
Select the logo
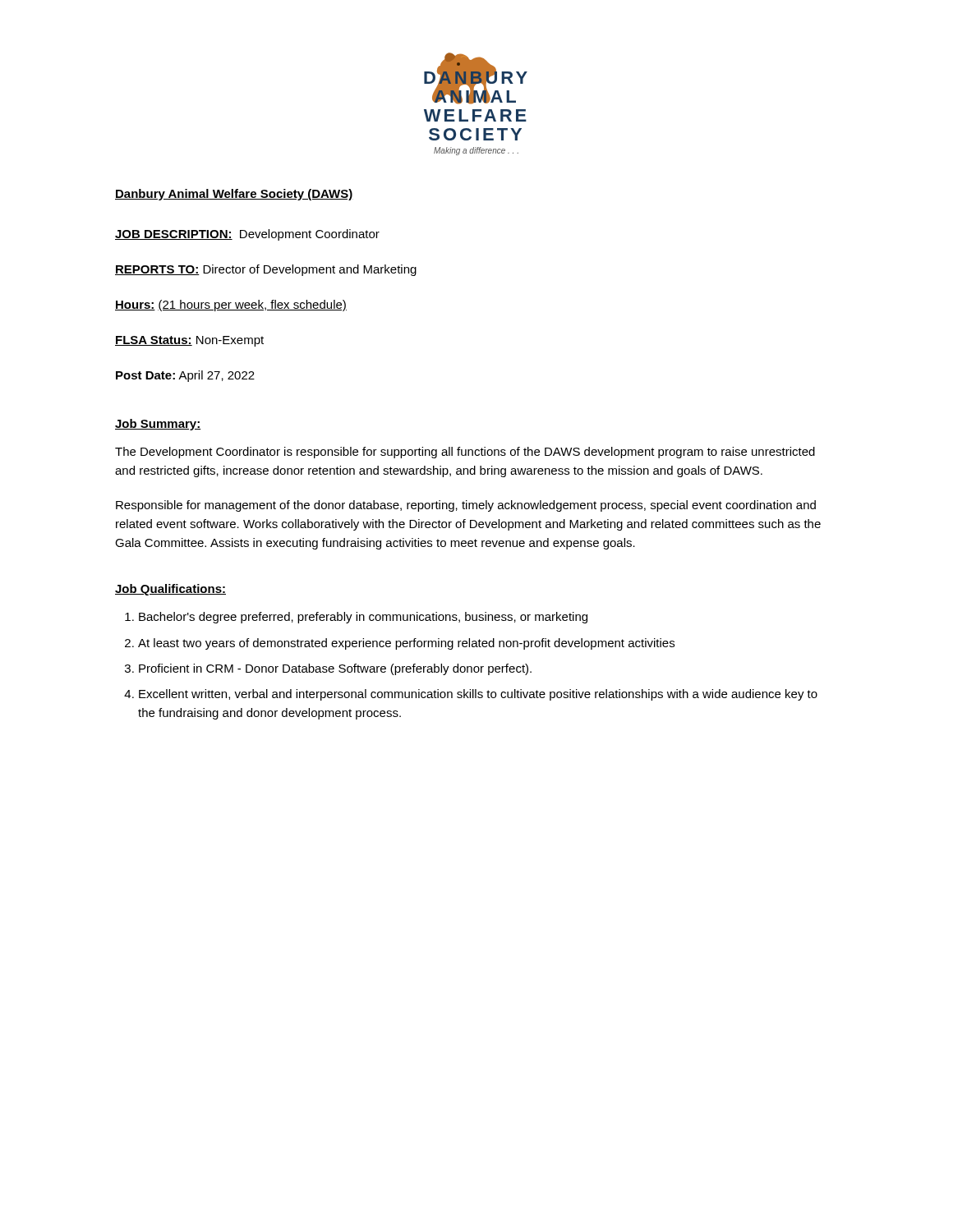476,104
